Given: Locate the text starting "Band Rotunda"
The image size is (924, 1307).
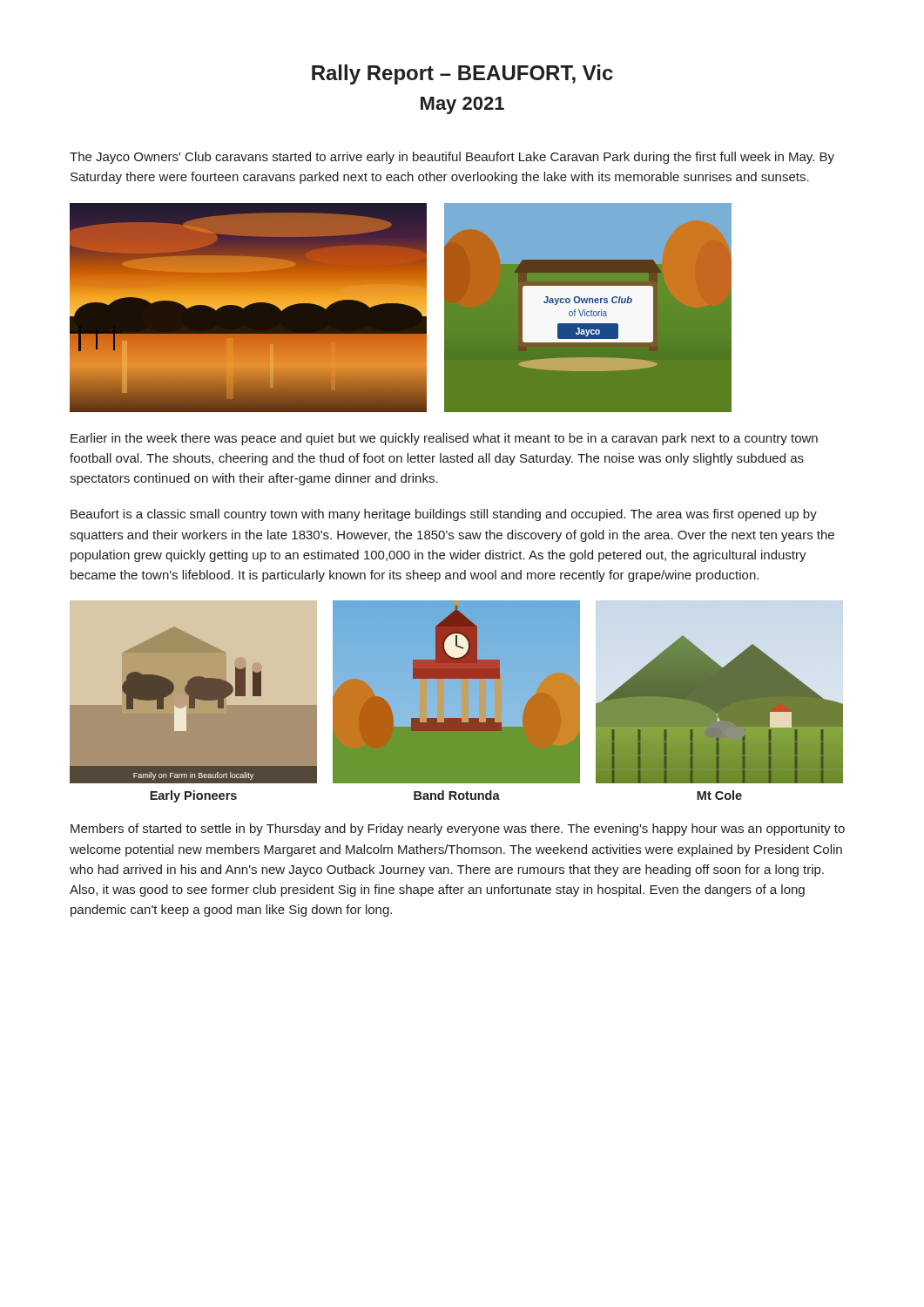Looking at the screenshot, I should 456,796.
